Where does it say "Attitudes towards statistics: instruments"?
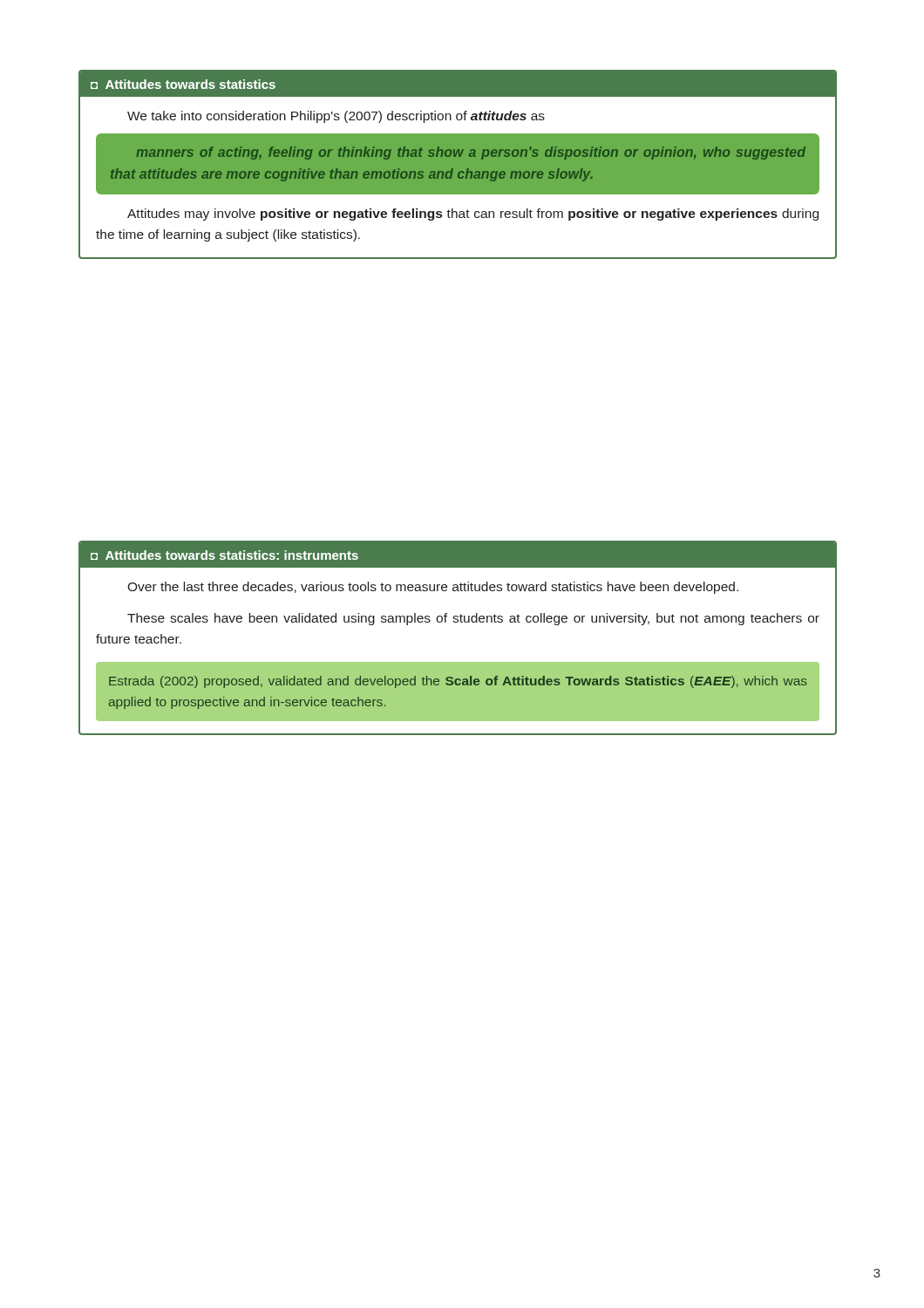The height and width of the screenshot is (1308, 924). pyautogui.click(x=232, y=555)
